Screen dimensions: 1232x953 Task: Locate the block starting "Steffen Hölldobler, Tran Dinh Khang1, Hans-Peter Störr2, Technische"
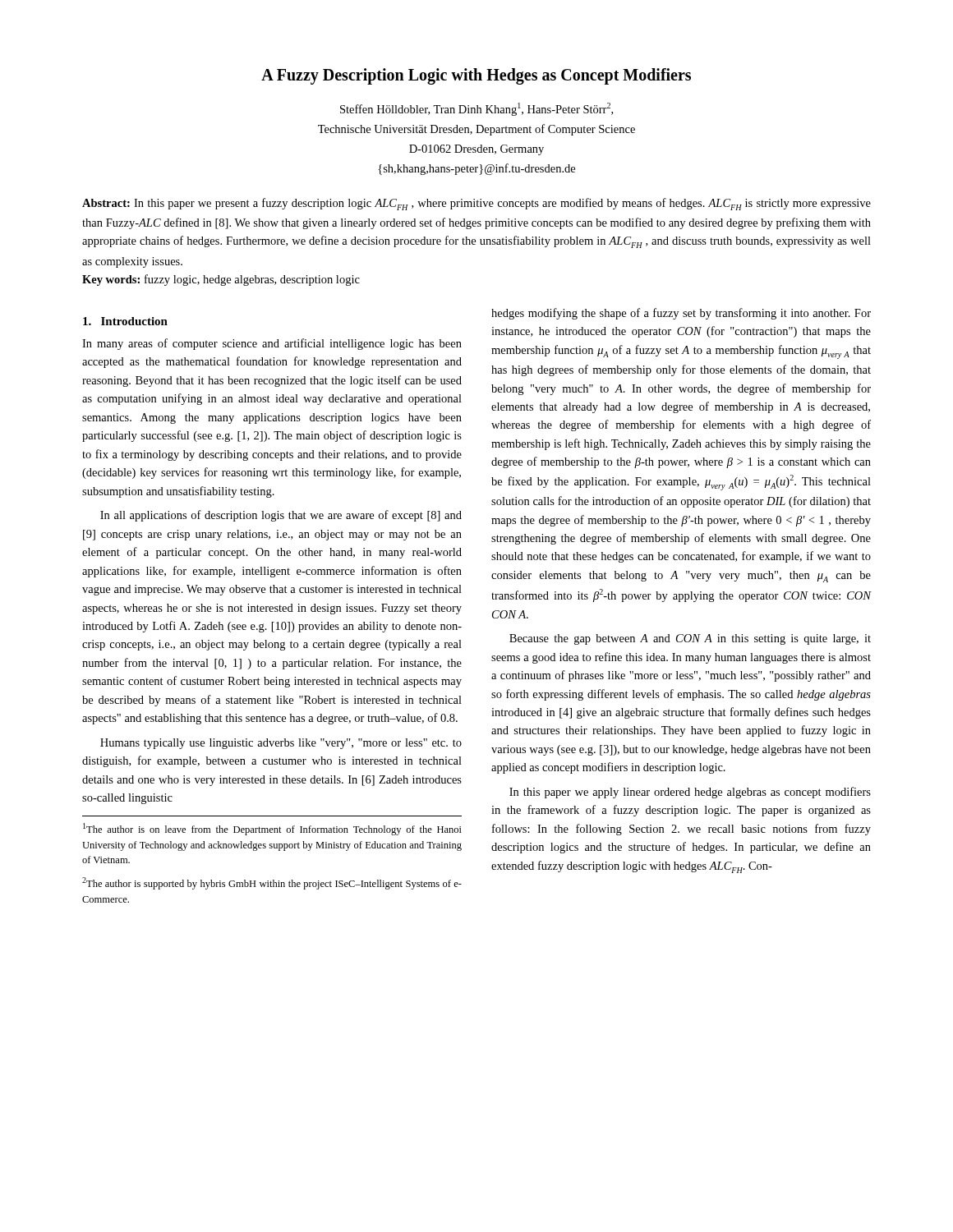(x=476, y=138)
